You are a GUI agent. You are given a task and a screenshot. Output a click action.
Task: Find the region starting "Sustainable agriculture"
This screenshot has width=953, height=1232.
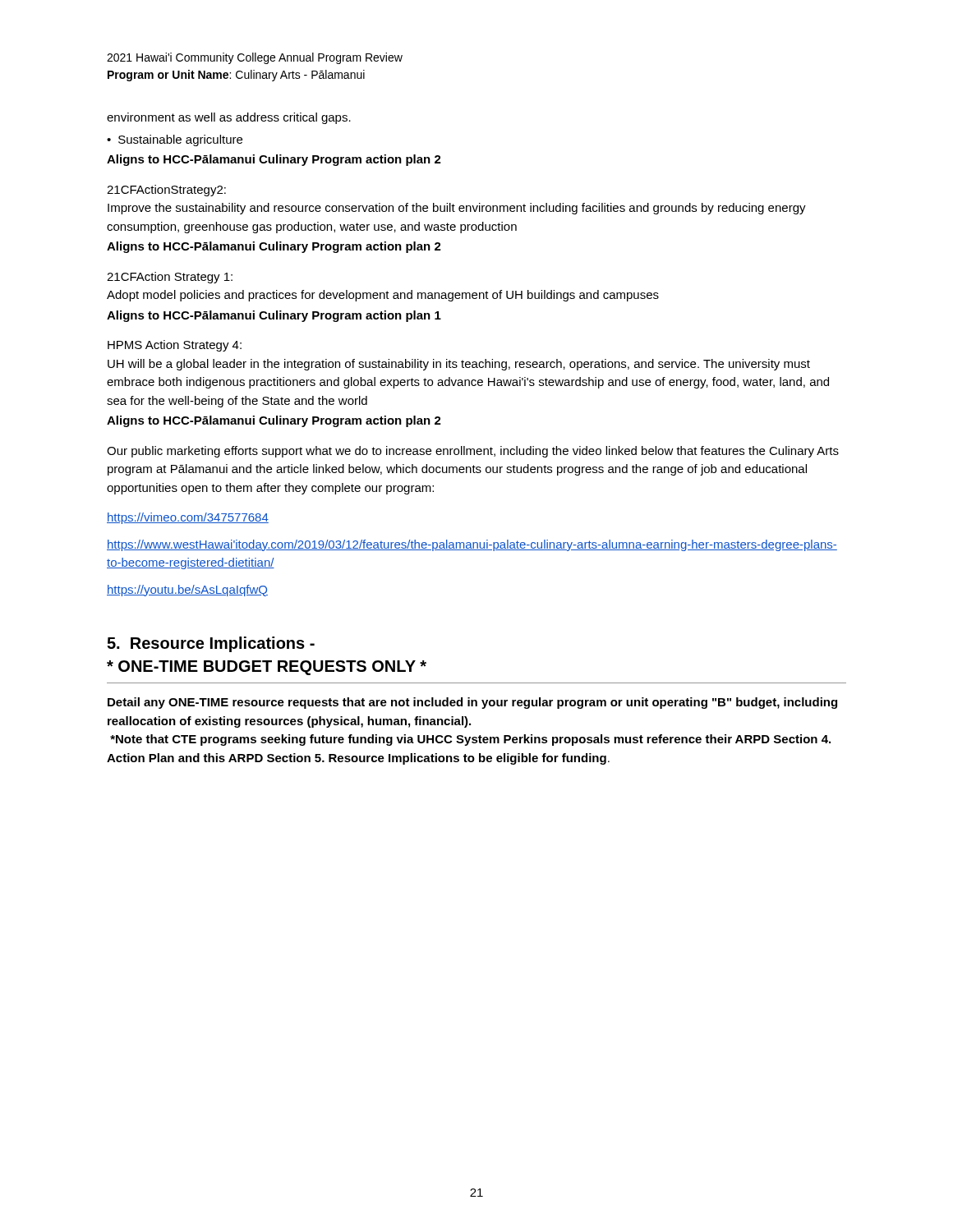tap(180, 139)
